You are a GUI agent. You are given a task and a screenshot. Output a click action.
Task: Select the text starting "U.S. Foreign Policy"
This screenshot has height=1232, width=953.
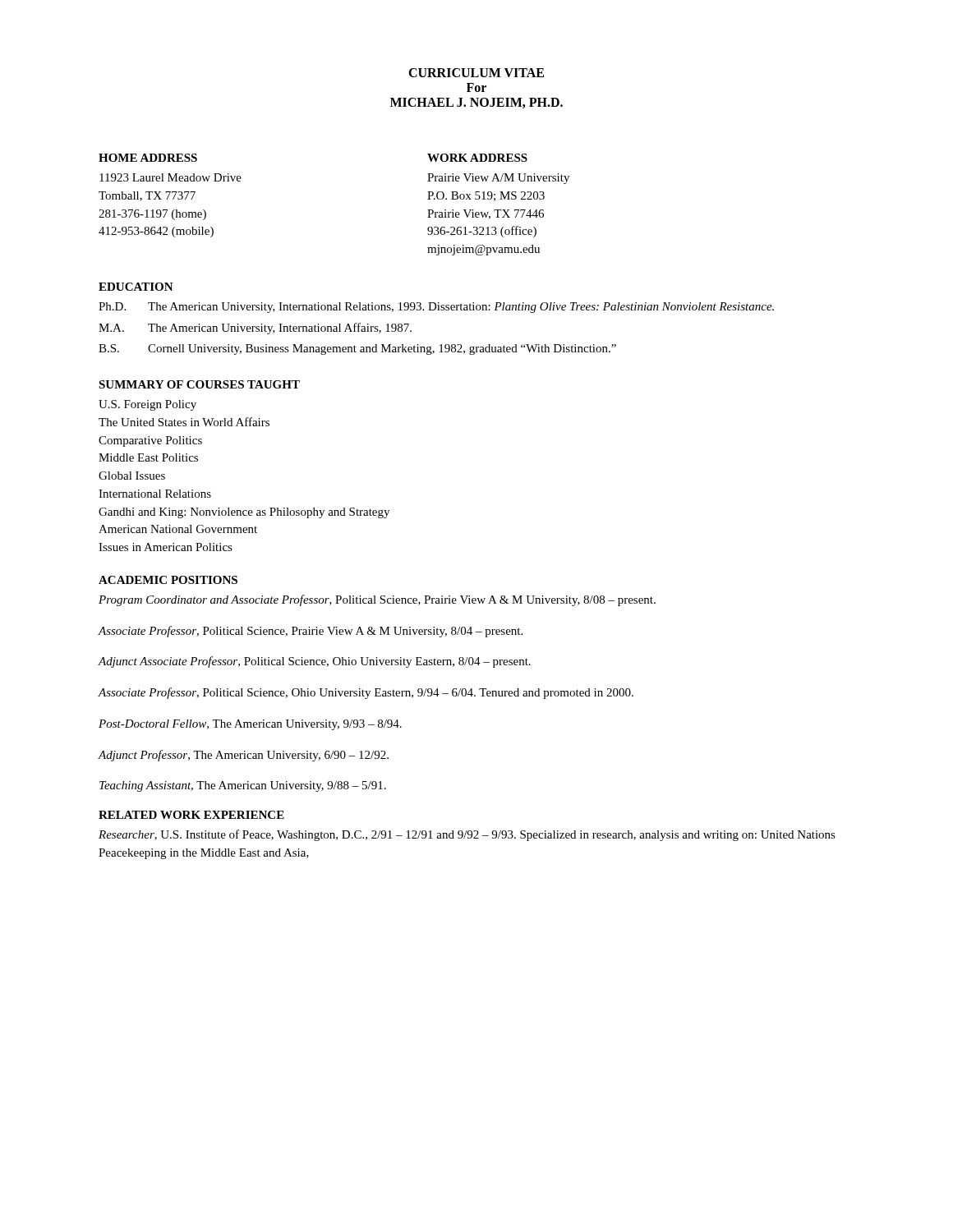[x=148, y=404]
